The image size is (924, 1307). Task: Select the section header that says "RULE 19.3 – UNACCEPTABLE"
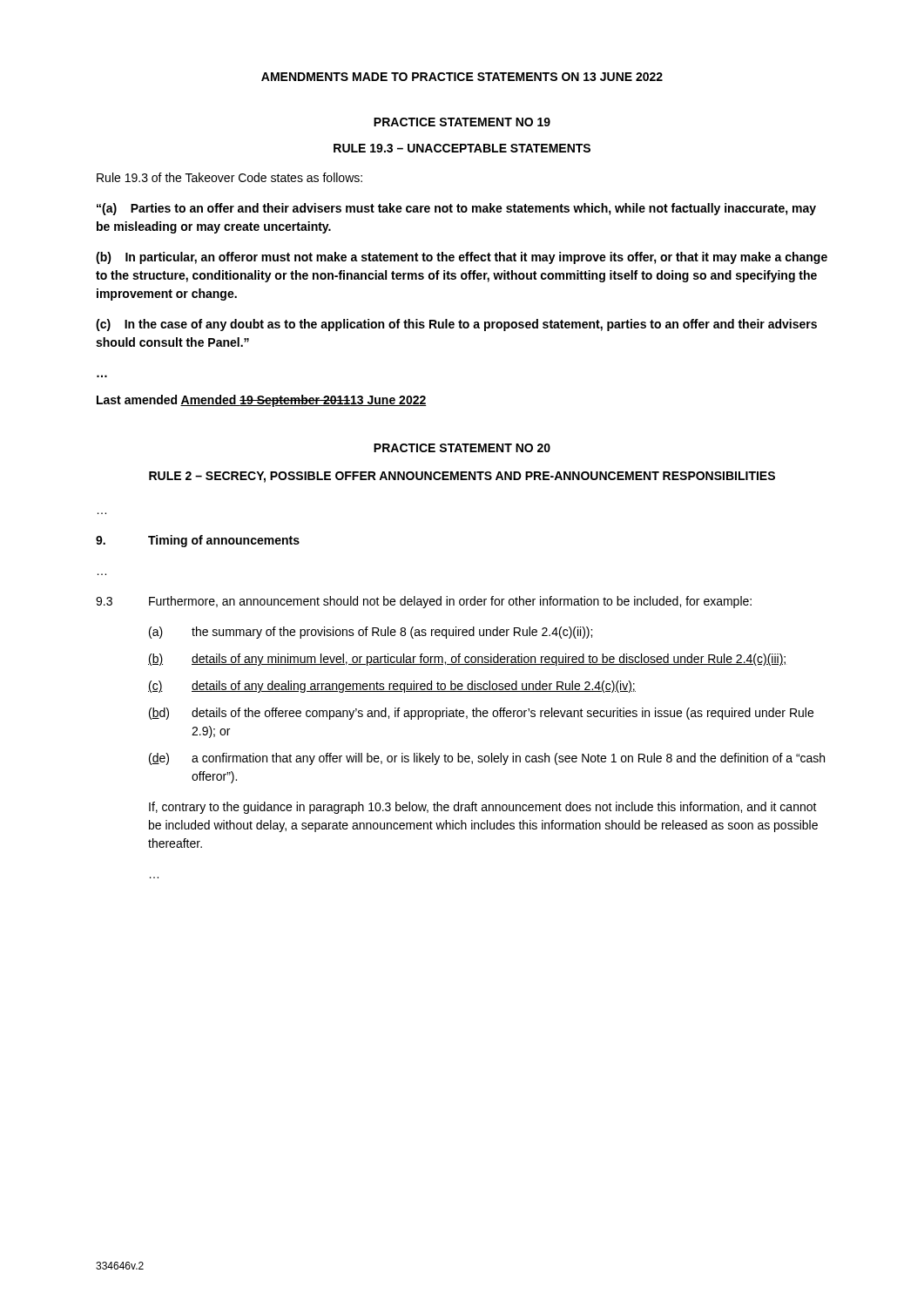462,148
